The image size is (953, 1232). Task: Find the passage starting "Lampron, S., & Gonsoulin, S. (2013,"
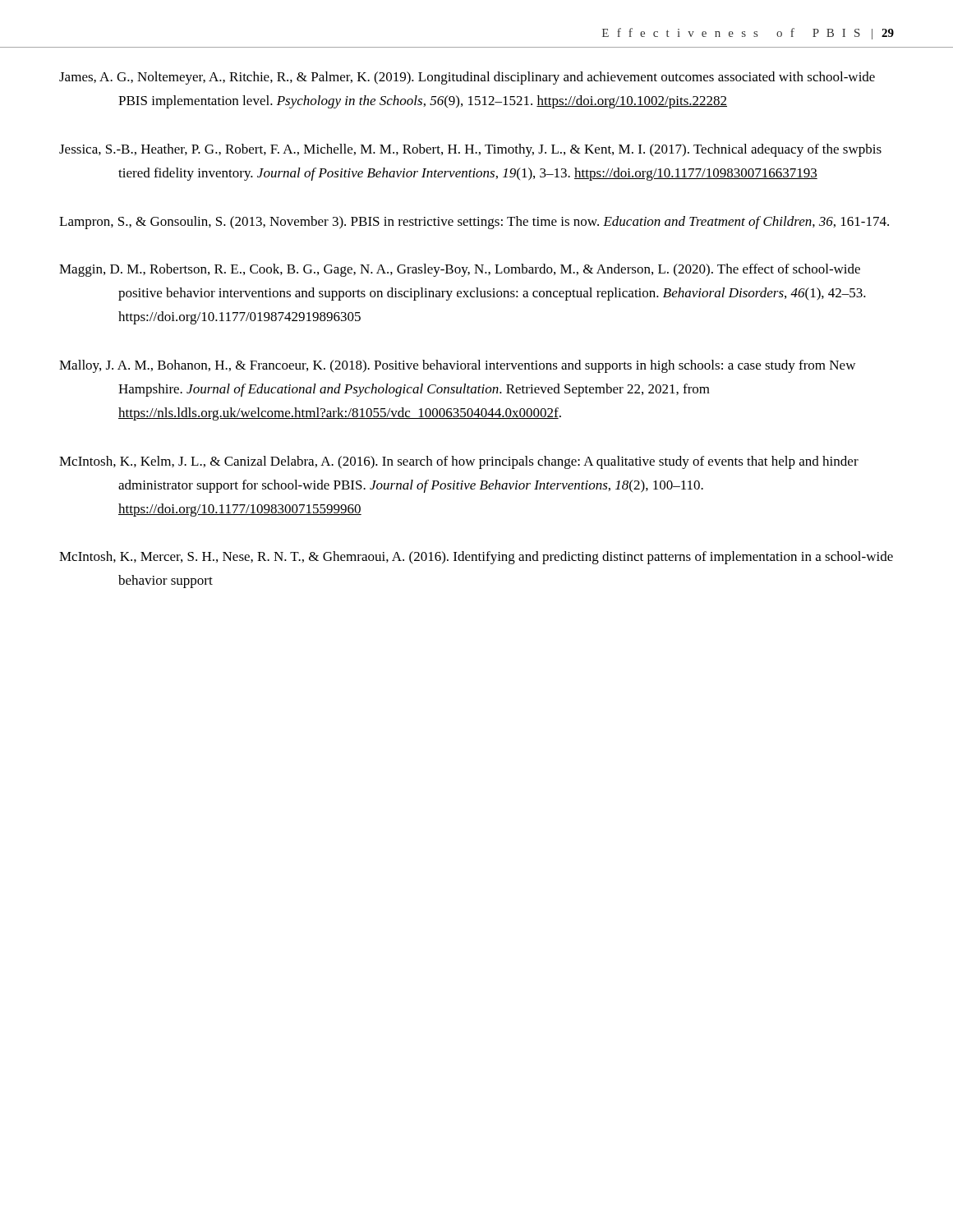(x=474, y=221)
